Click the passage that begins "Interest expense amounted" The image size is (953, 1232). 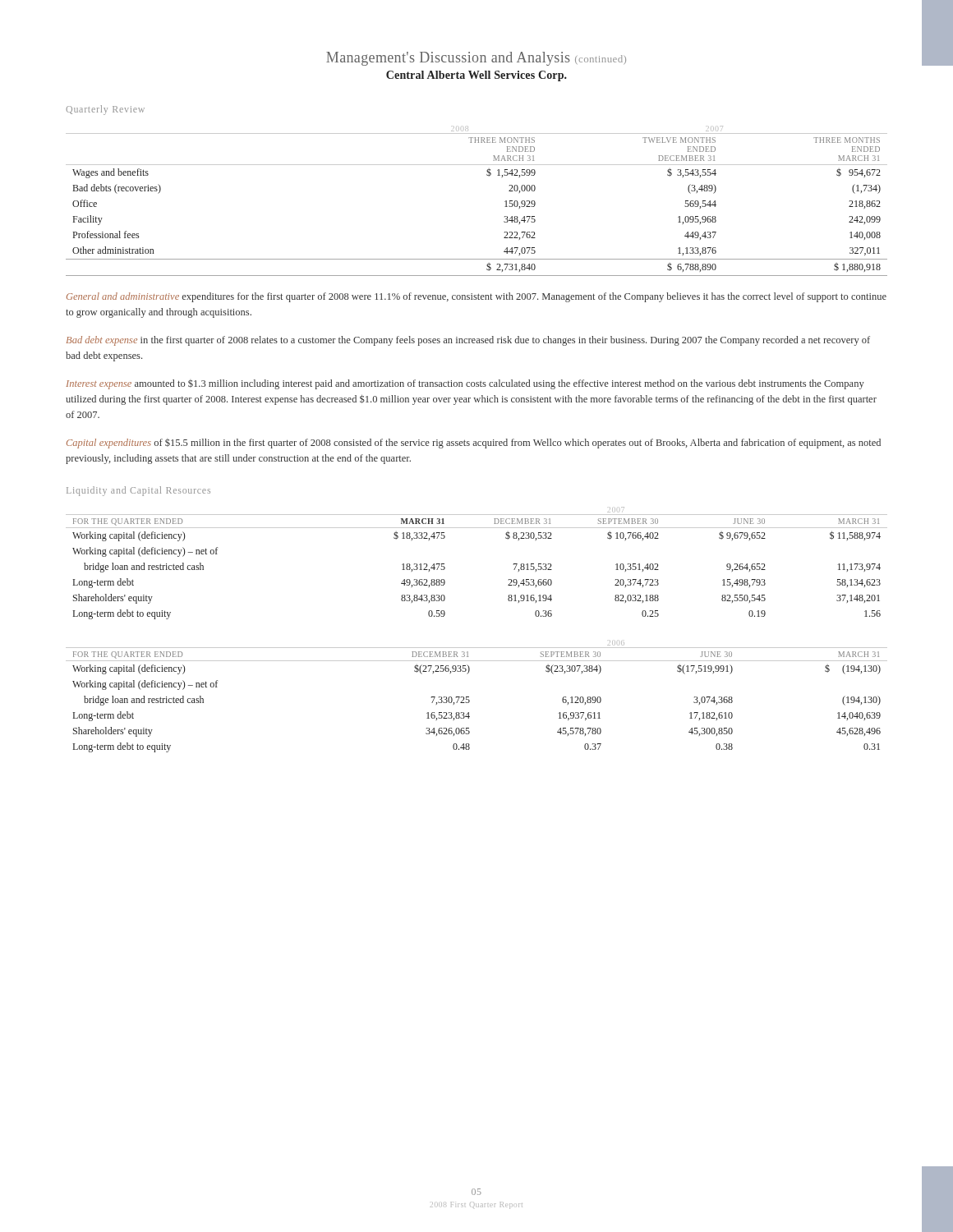click(471, 399)
